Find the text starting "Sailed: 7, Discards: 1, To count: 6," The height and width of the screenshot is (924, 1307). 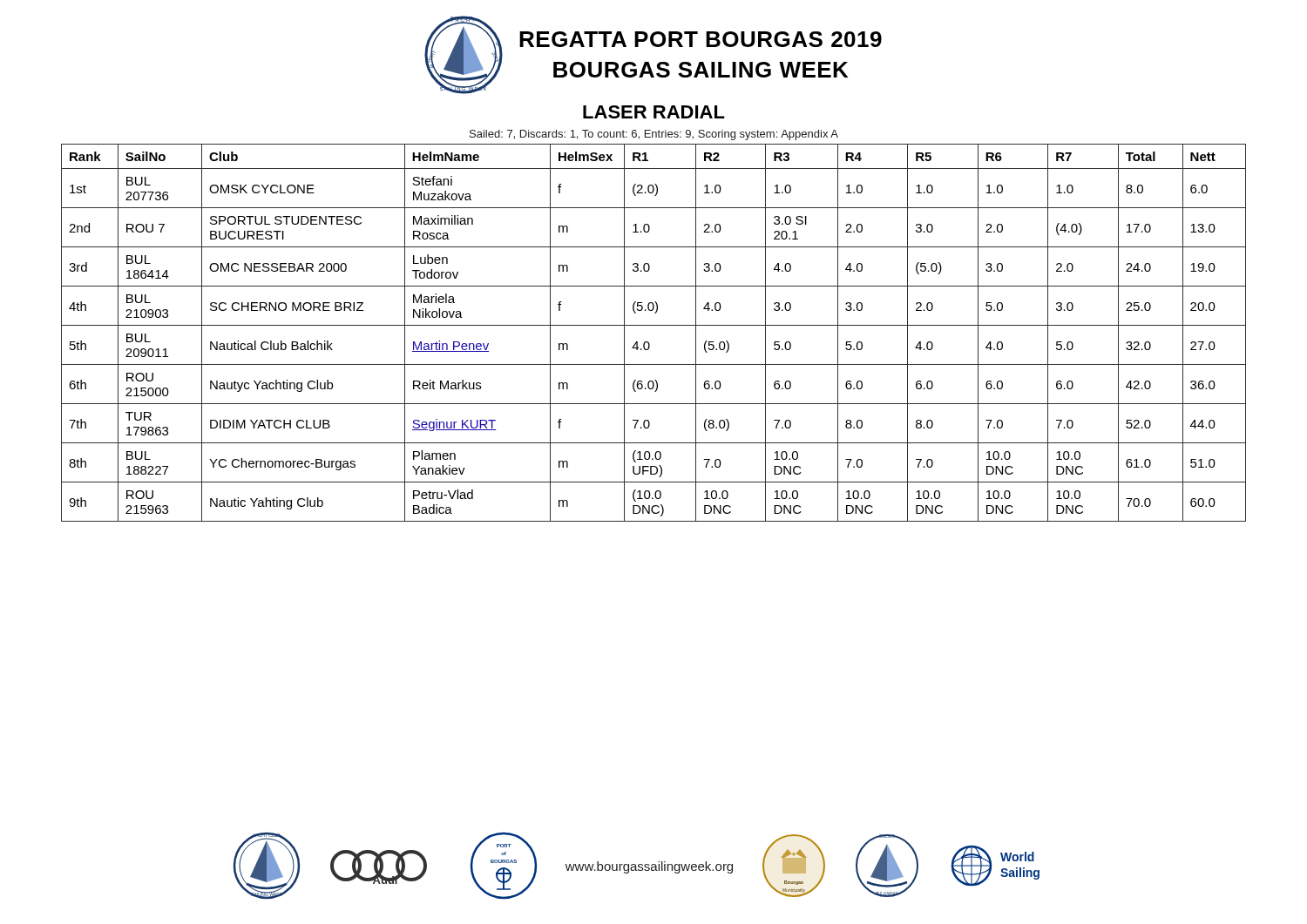tap(654, 134)
